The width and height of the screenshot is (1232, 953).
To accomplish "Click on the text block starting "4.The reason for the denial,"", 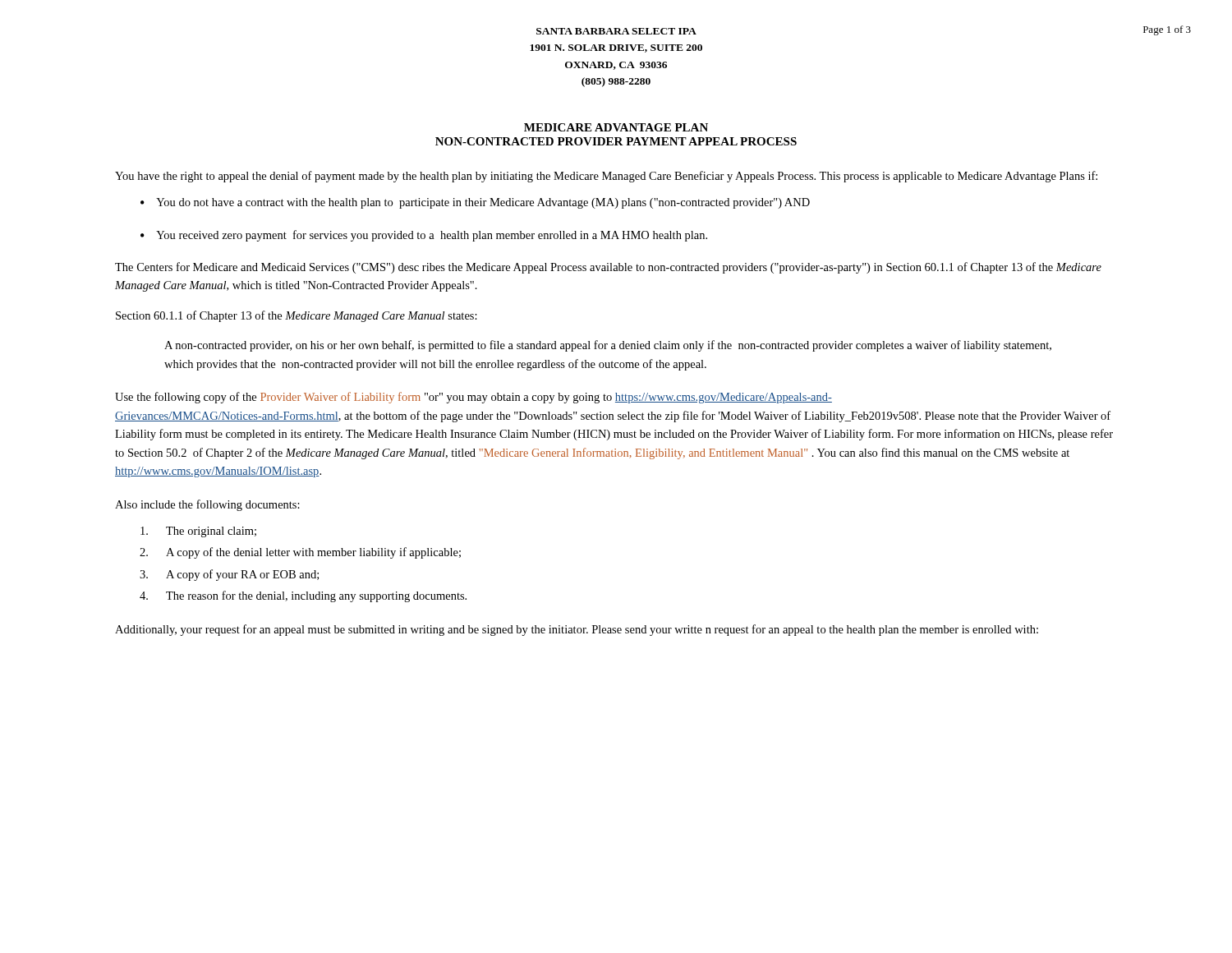I will tap(304, 596).
